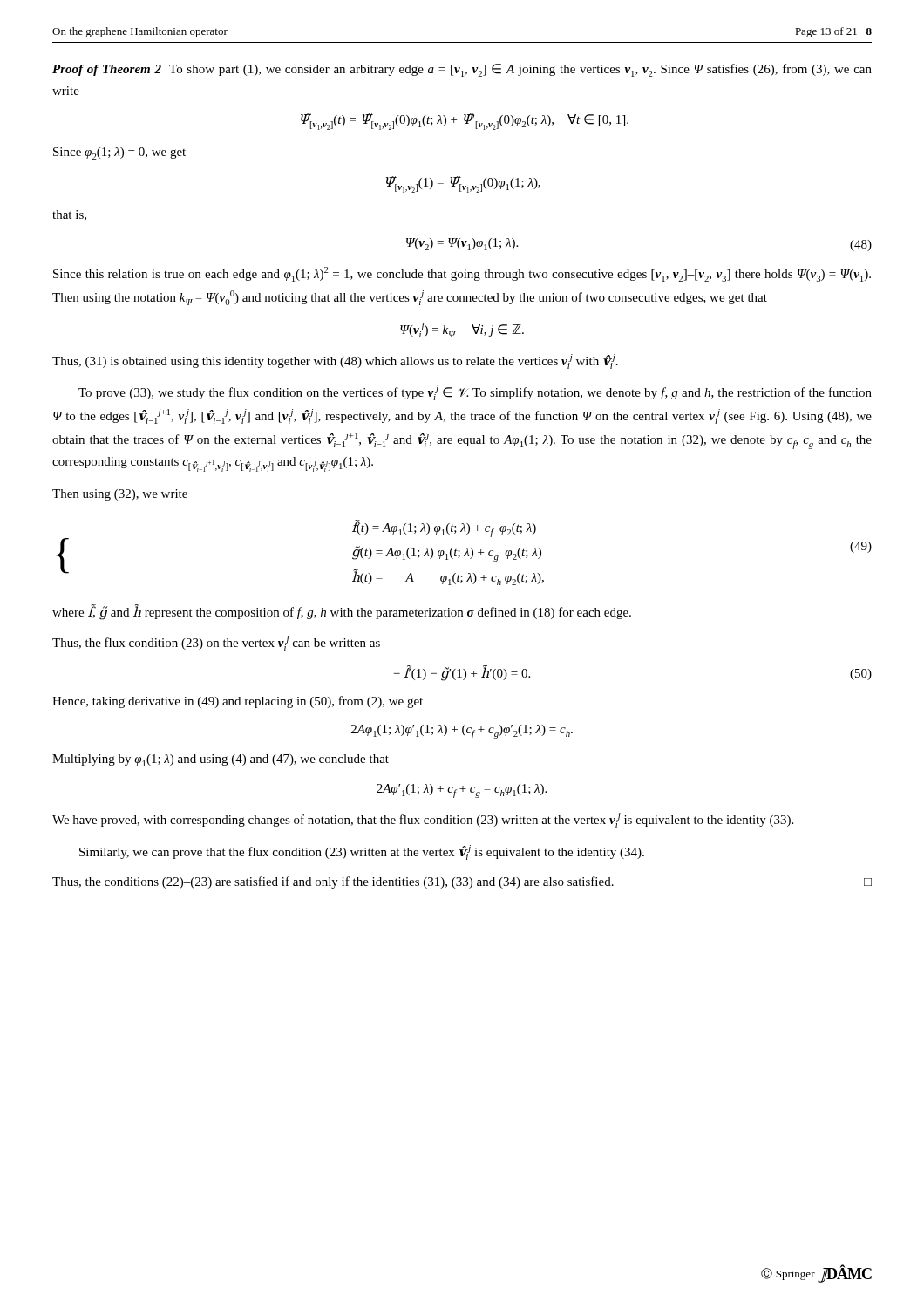Screen dimensions: 1308x924
Task: Point to "Ψ(v2) = Ψ(v1)φ1(1; λ). (48)"
Action: click(464, 245)
